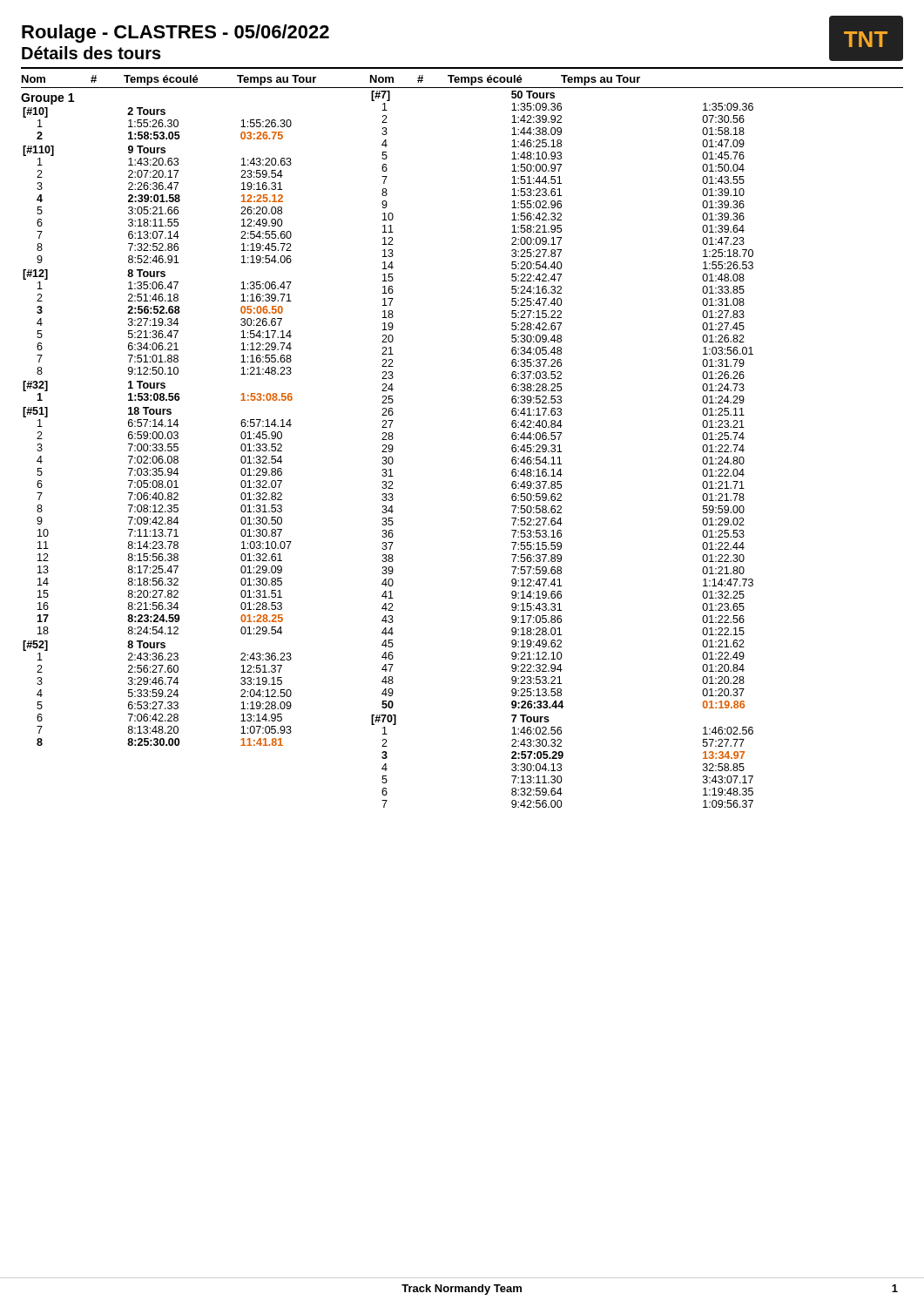Find the table that mentions "7 Tours"
Image resolution: width=924 pixels, height=1307 pixels.
click(x=636, y=762)
